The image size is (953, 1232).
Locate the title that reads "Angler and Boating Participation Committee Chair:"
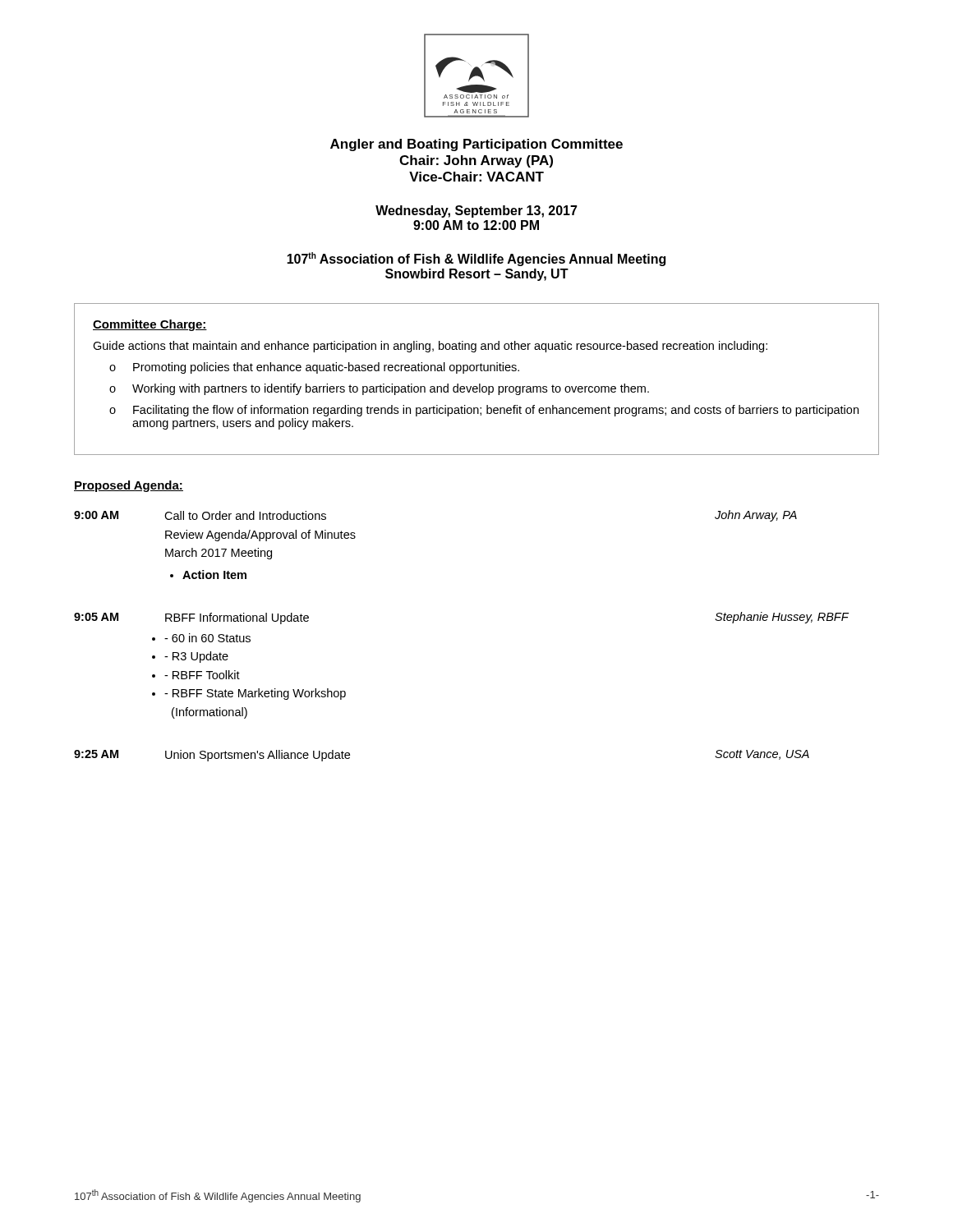click(476, 161)
